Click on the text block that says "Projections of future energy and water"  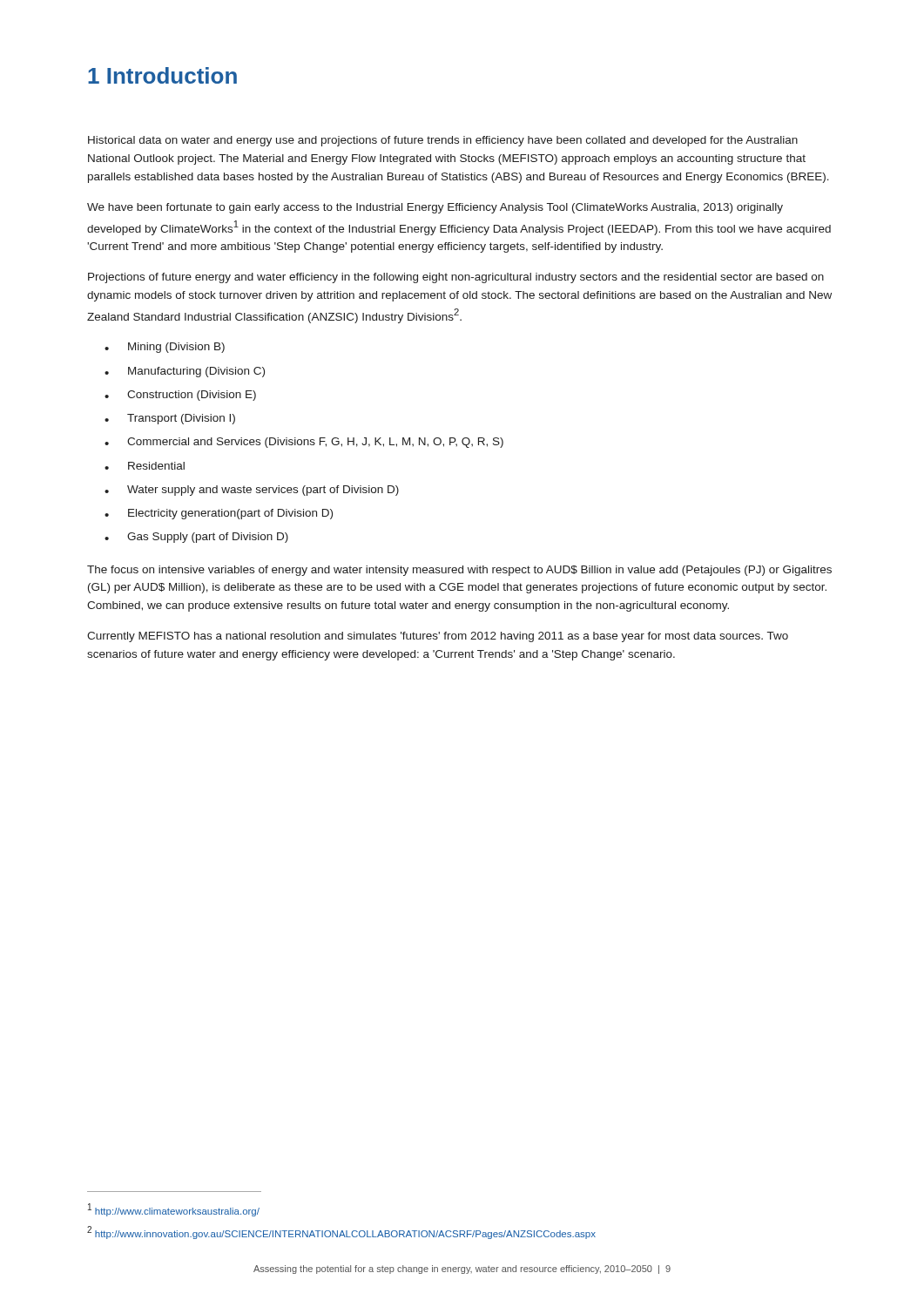(x=460, y=296)
